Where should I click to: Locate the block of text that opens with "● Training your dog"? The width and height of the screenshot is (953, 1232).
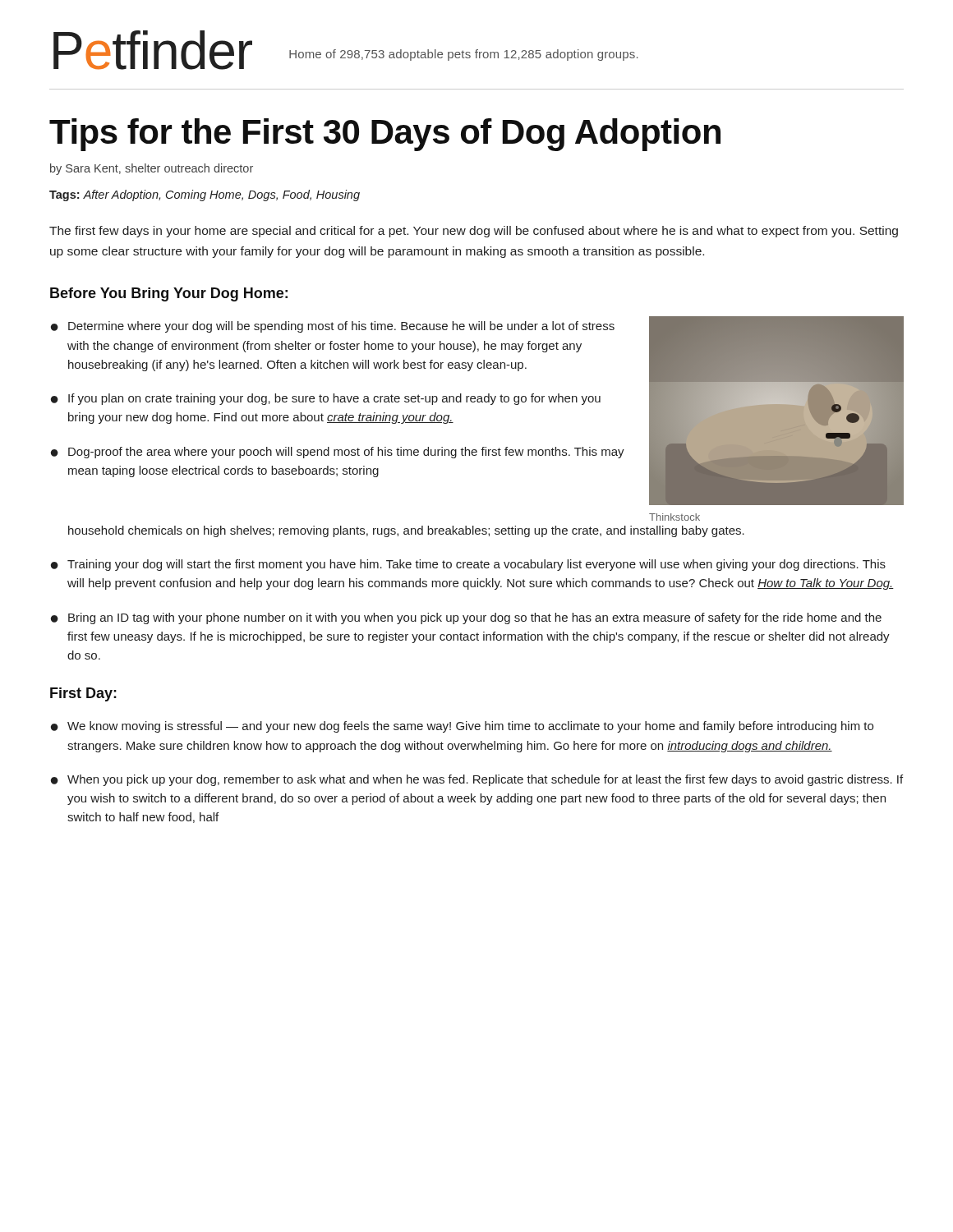[476, 574]
